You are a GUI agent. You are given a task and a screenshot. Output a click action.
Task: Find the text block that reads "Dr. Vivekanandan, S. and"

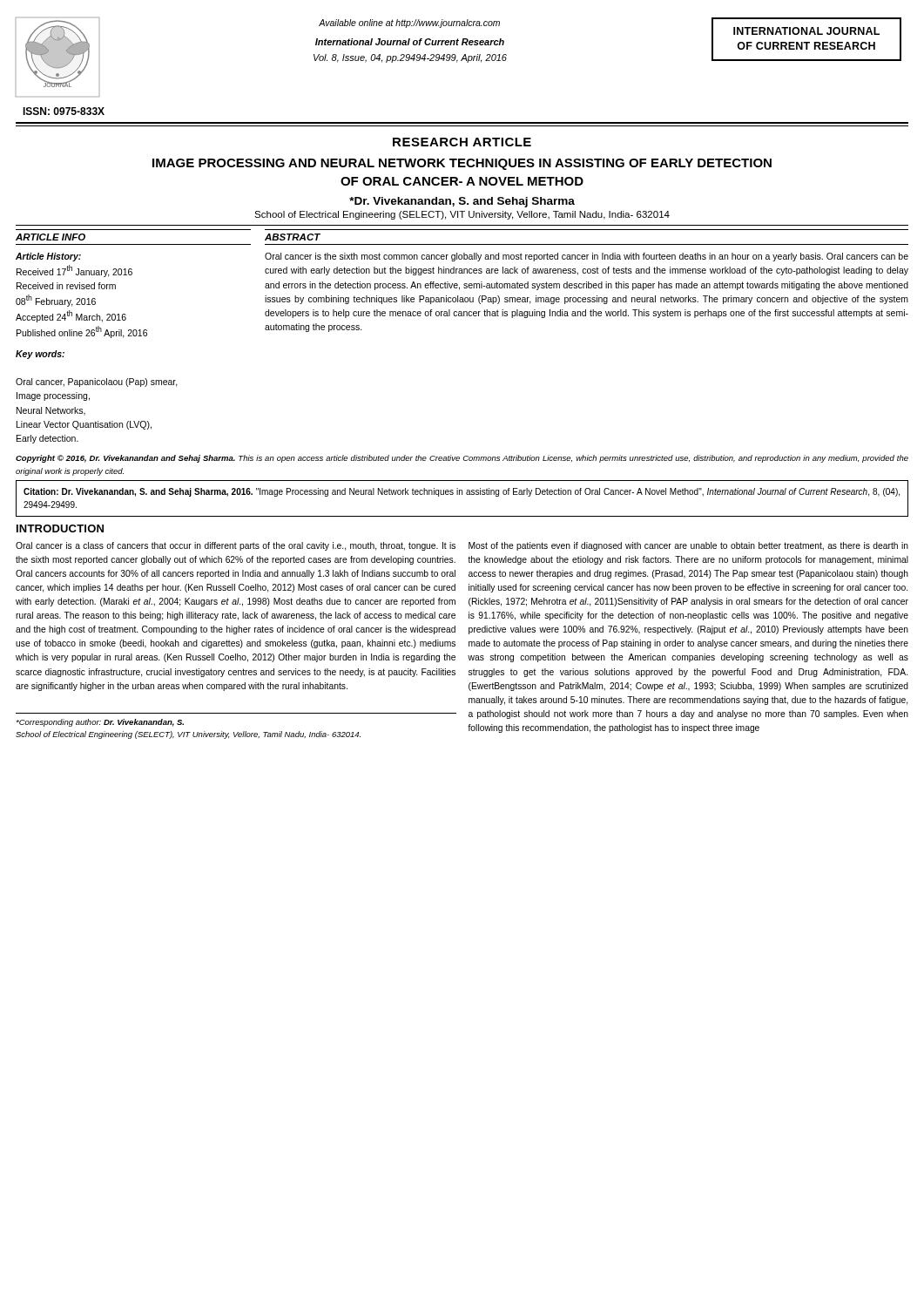[462, 201]
